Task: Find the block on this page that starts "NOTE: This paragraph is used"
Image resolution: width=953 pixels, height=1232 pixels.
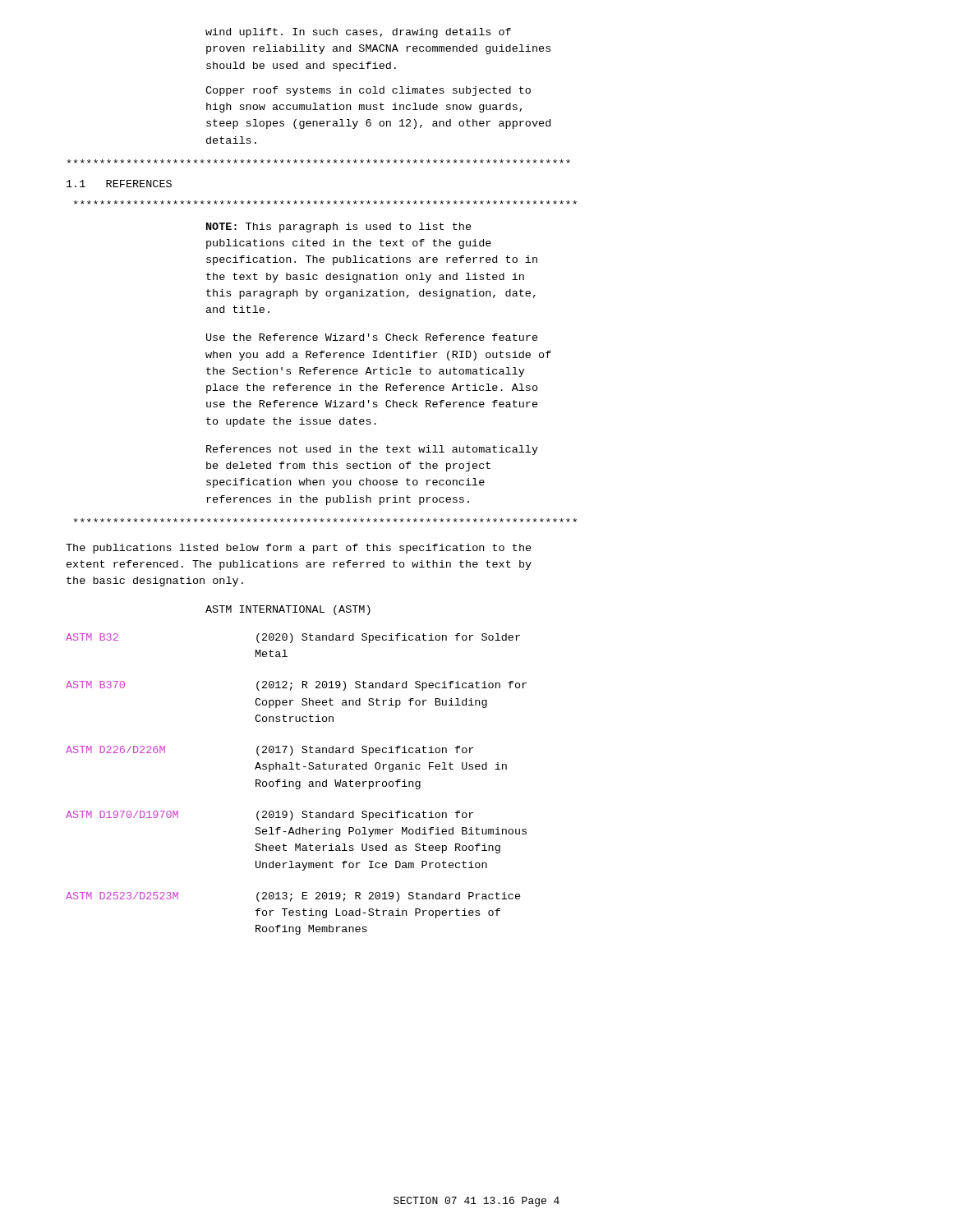Action: coord(372,269)
